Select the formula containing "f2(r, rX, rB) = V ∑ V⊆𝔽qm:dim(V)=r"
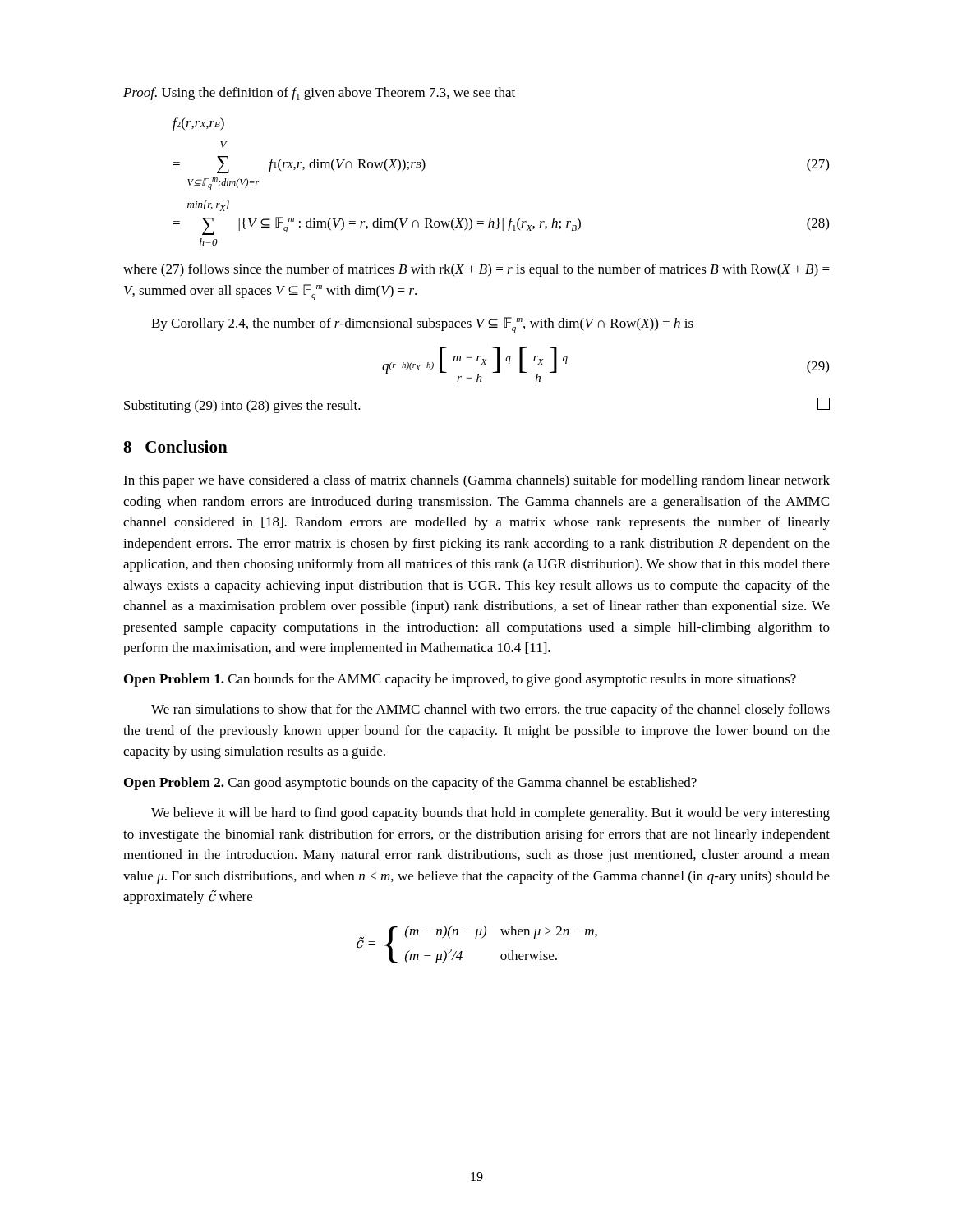 [198, 124]
